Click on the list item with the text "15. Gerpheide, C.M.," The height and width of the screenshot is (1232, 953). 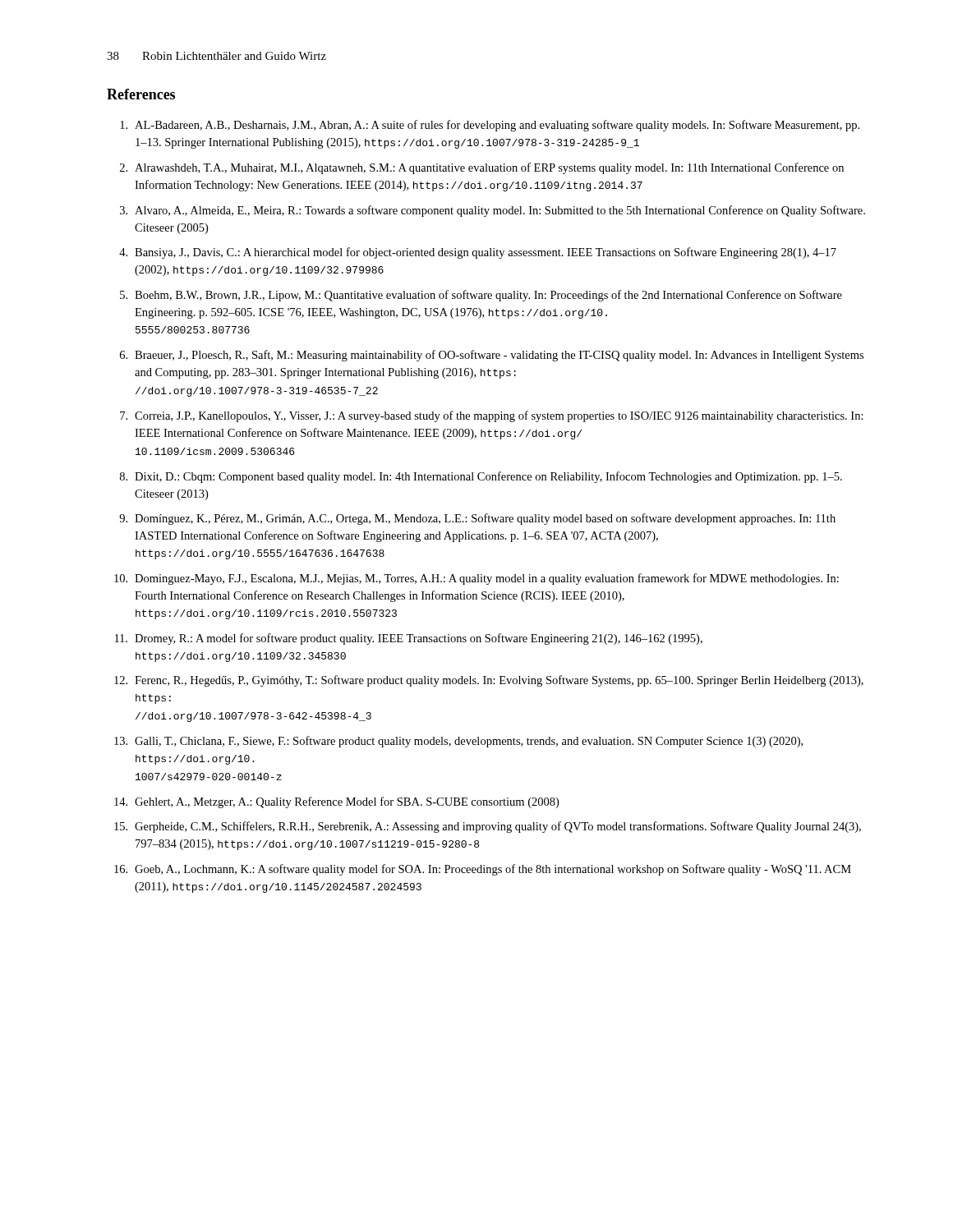[489, 835]
